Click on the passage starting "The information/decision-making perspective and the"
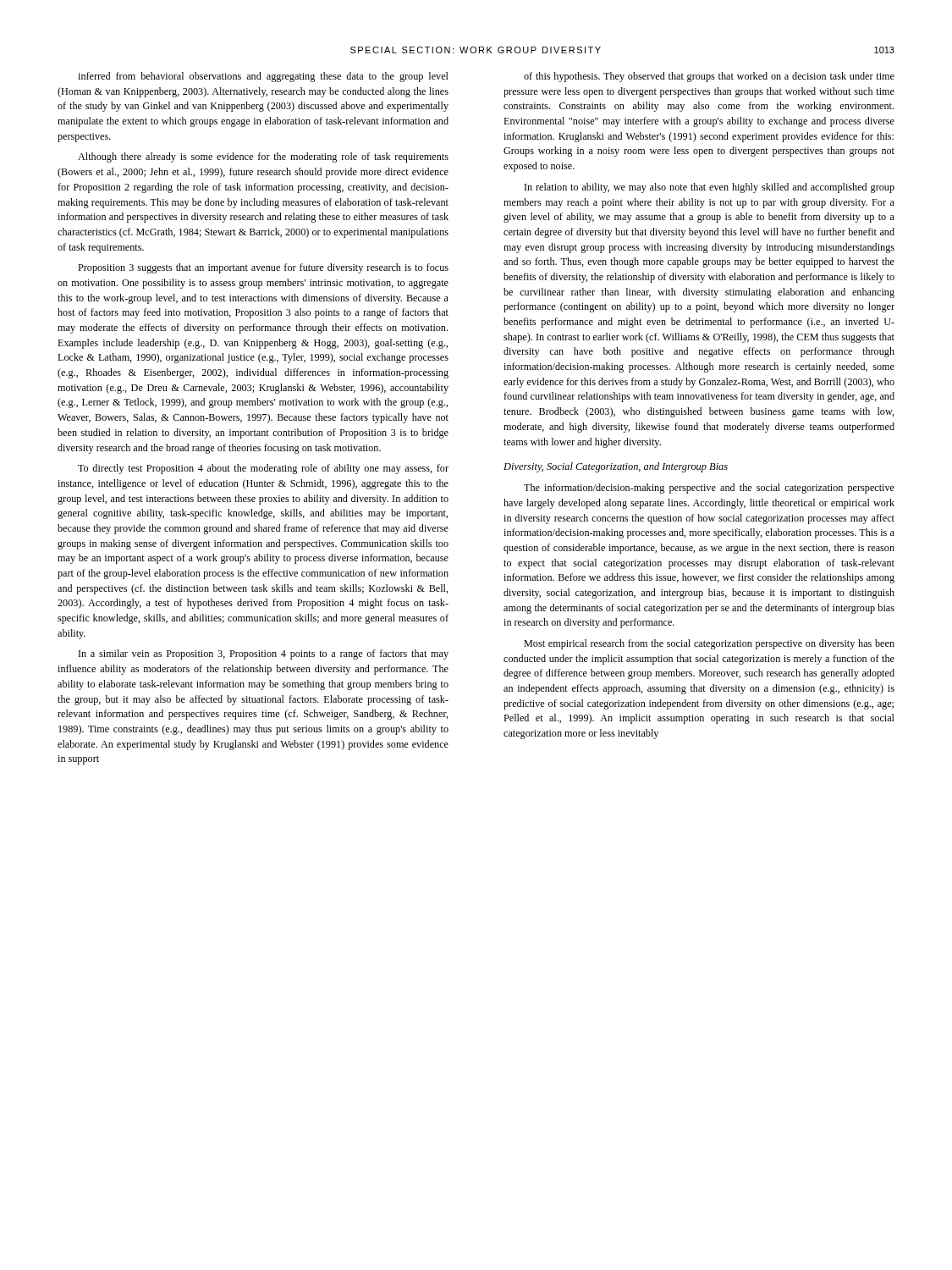Viewport: 952px width, 1270px height. [x=699, y=611]
